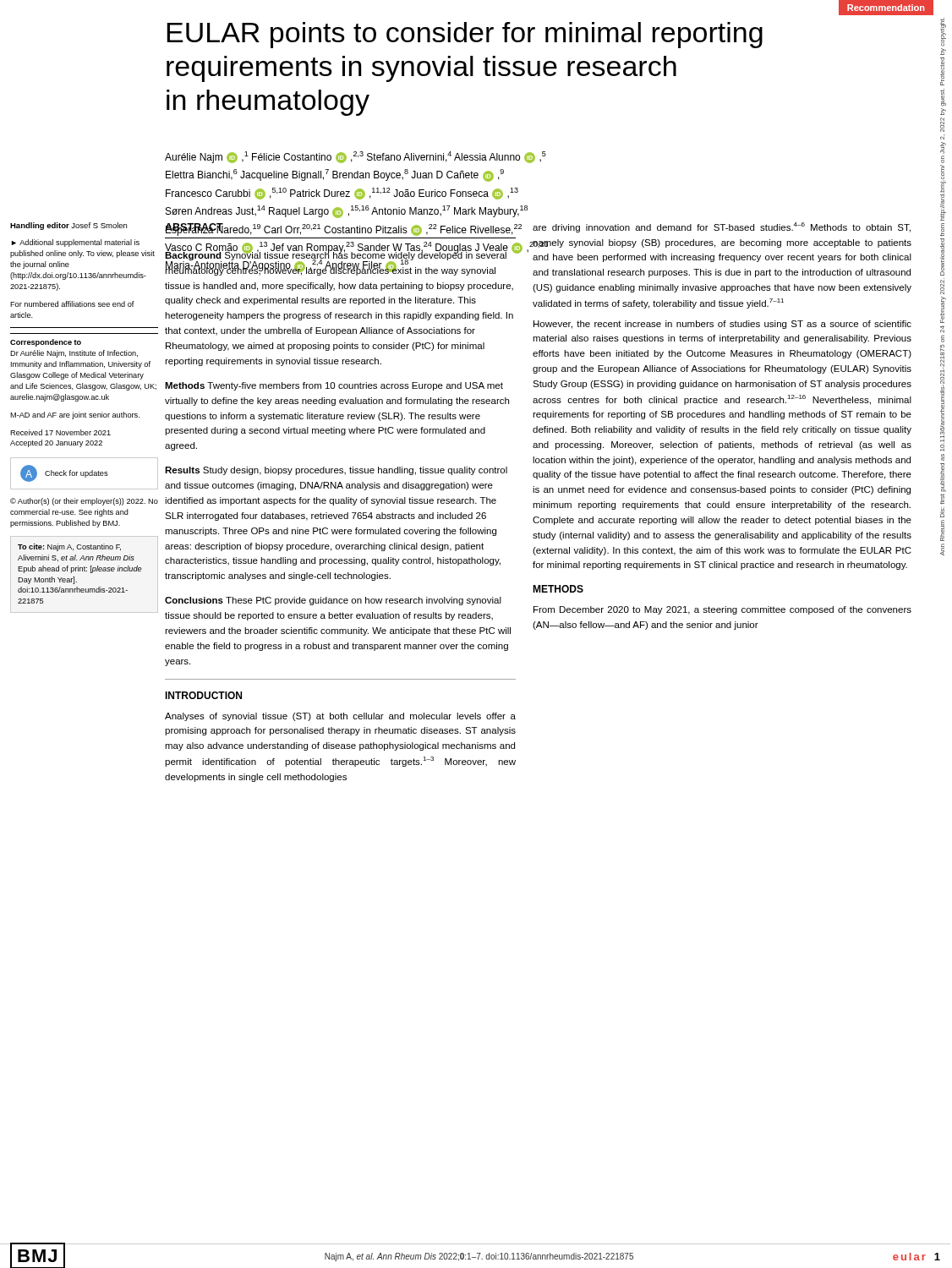The height and width of the screenshot is (1268, 952).
Task: Locate the block of text that opens with "From December 2020 to"
Action: [x=722, y=617]
